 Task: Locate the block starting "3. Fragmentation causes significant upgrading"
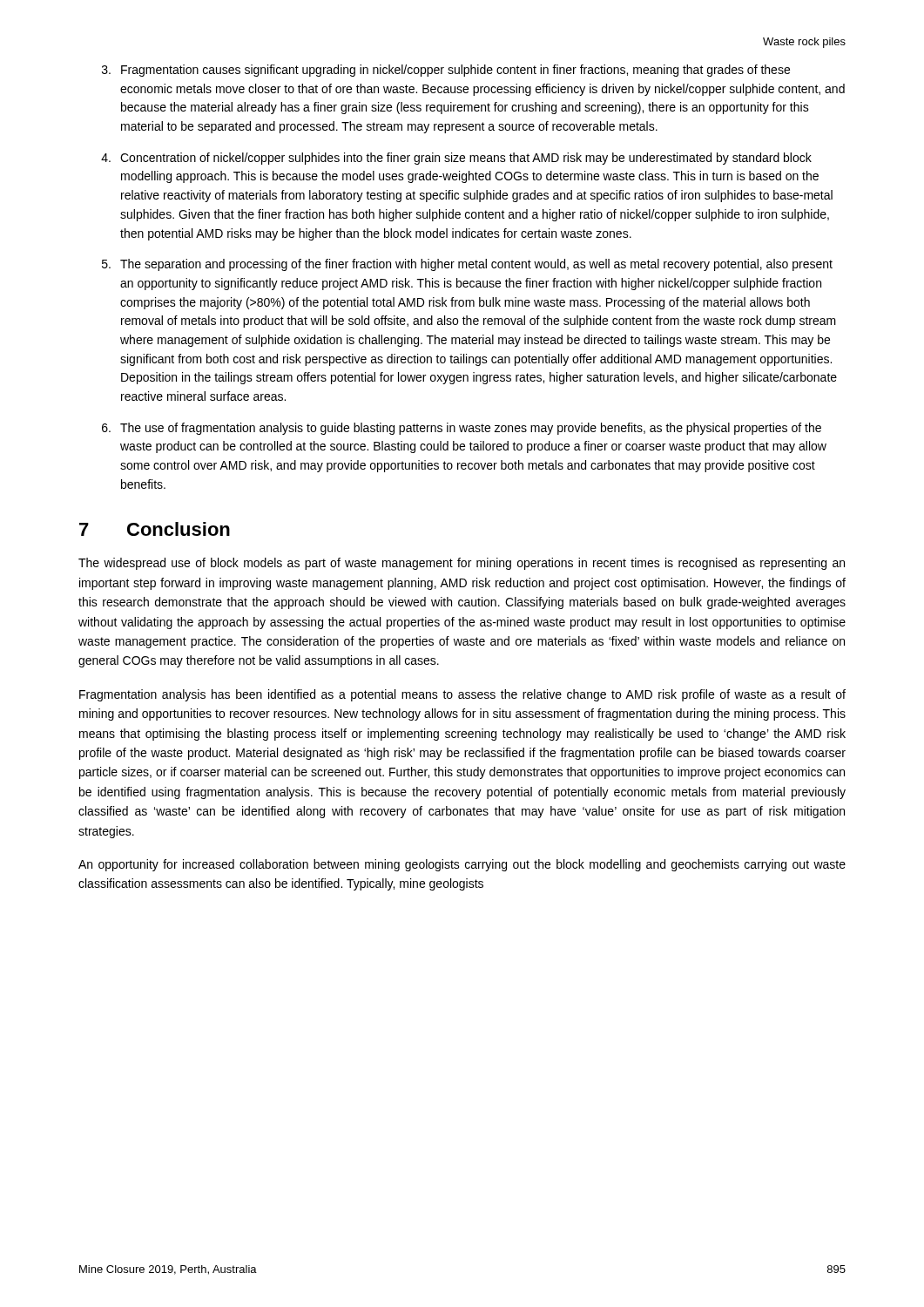coord(462,99)
